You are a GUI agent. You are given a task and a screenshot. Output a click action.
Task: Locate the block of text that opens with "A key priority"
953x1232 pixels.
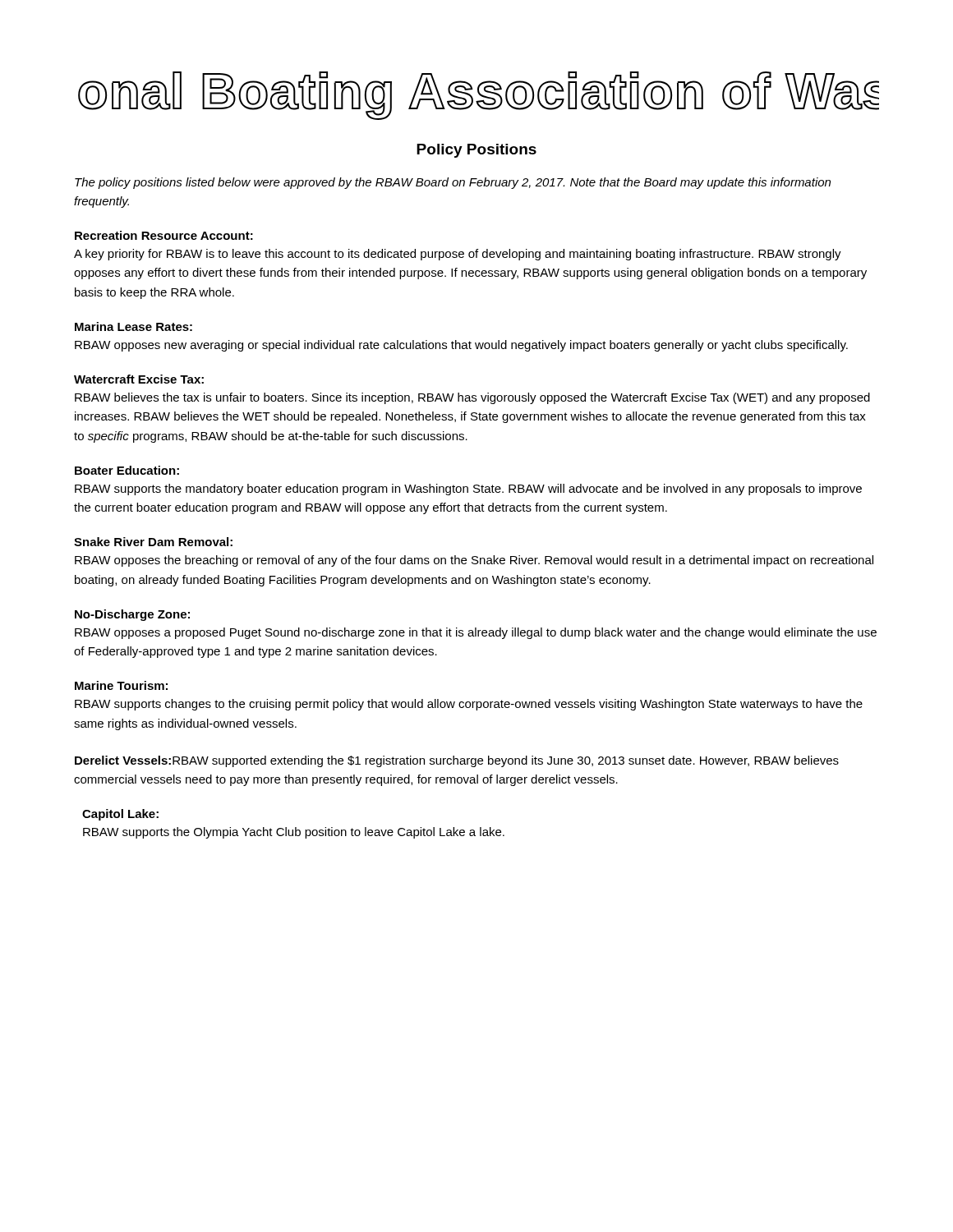pyautogui.click(x=470, y=272)
